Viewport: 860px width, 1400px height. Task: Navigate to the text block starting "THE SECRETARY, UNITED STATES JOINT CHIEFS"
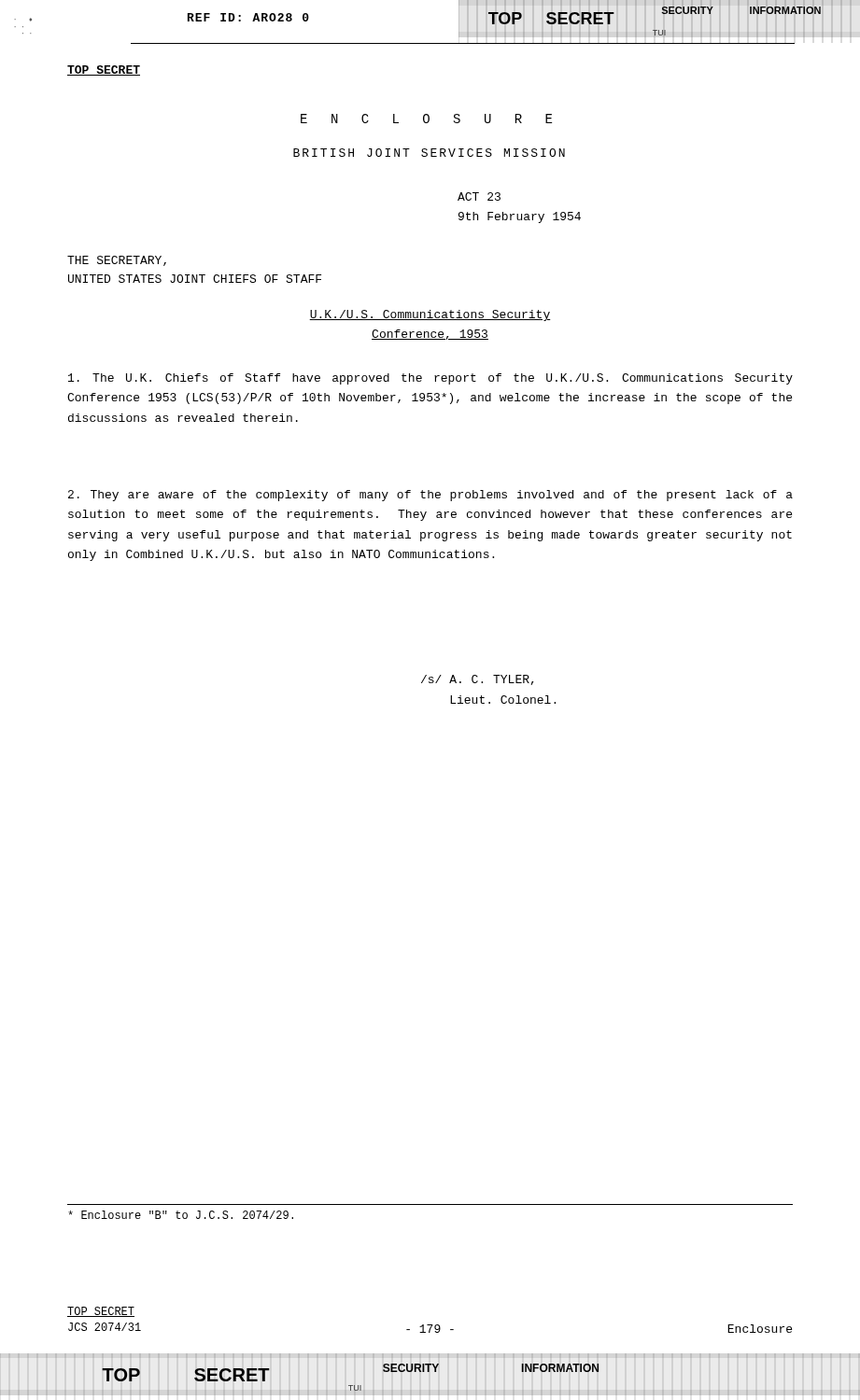195,270
